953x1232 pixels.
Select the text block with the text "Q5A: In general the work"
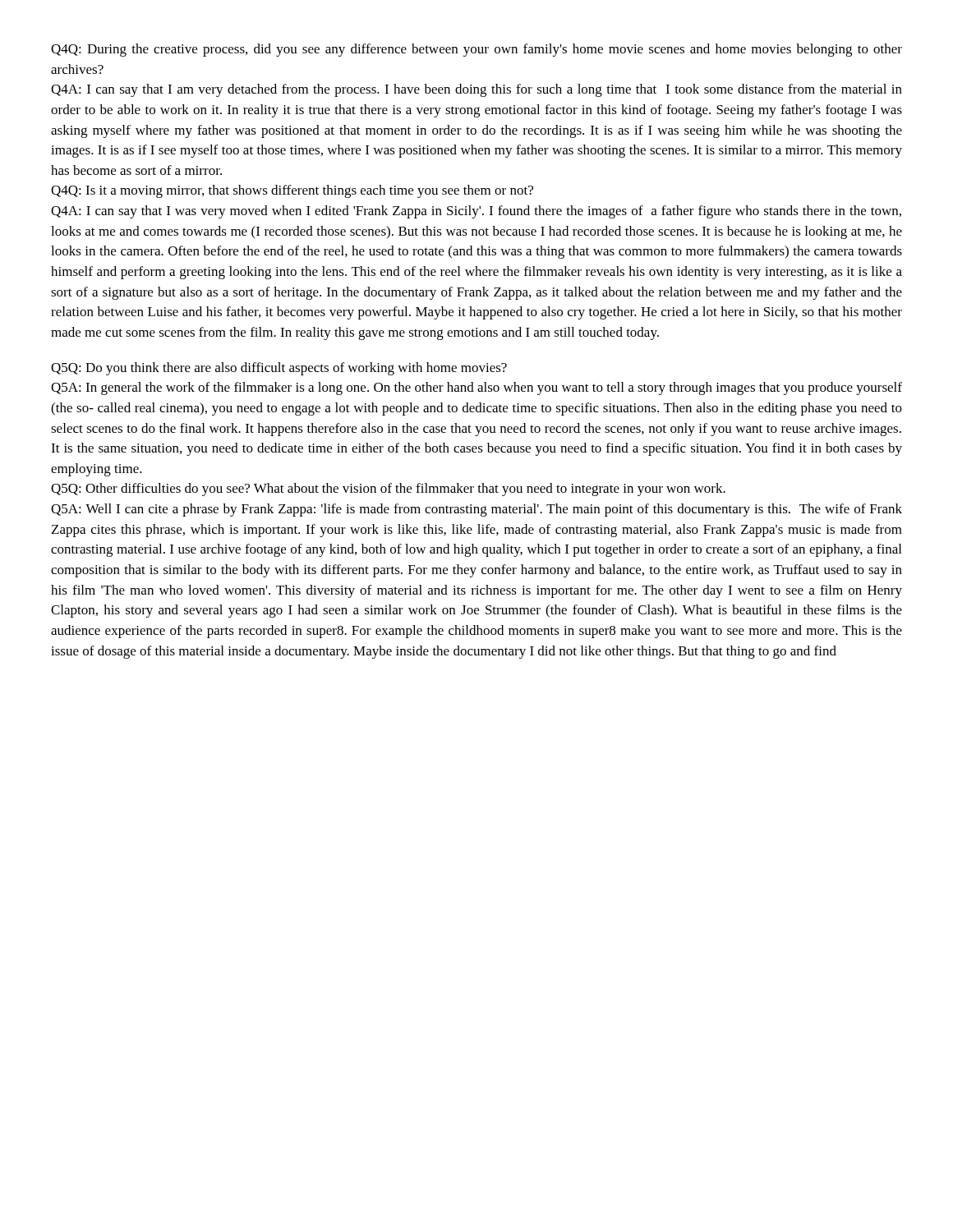(x=476, y=429)
